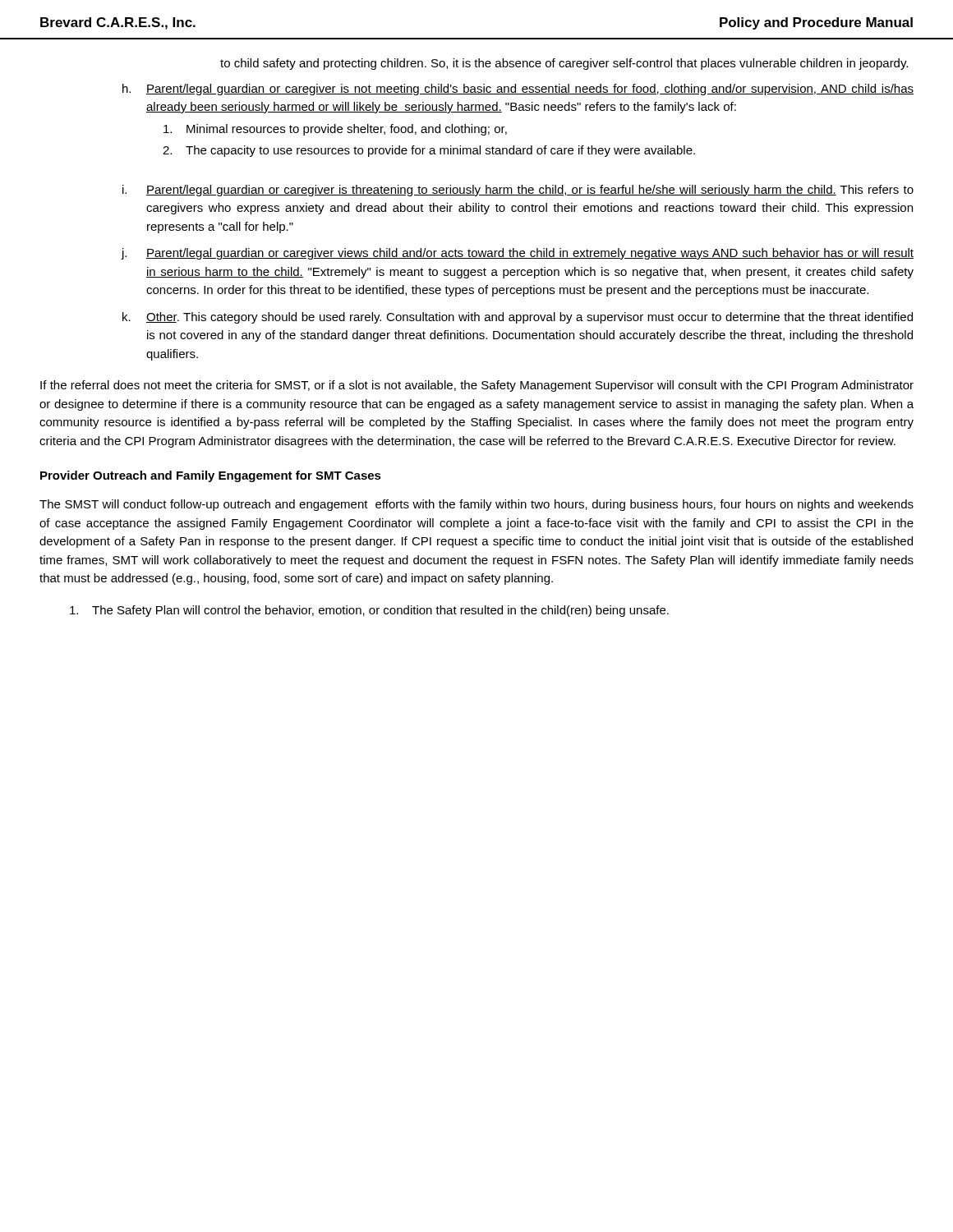Where is the passage that starts "i. Parent/legal guardian or"?
The width and height of the screenshot is (953, 1232).
[x=518, y=208]
